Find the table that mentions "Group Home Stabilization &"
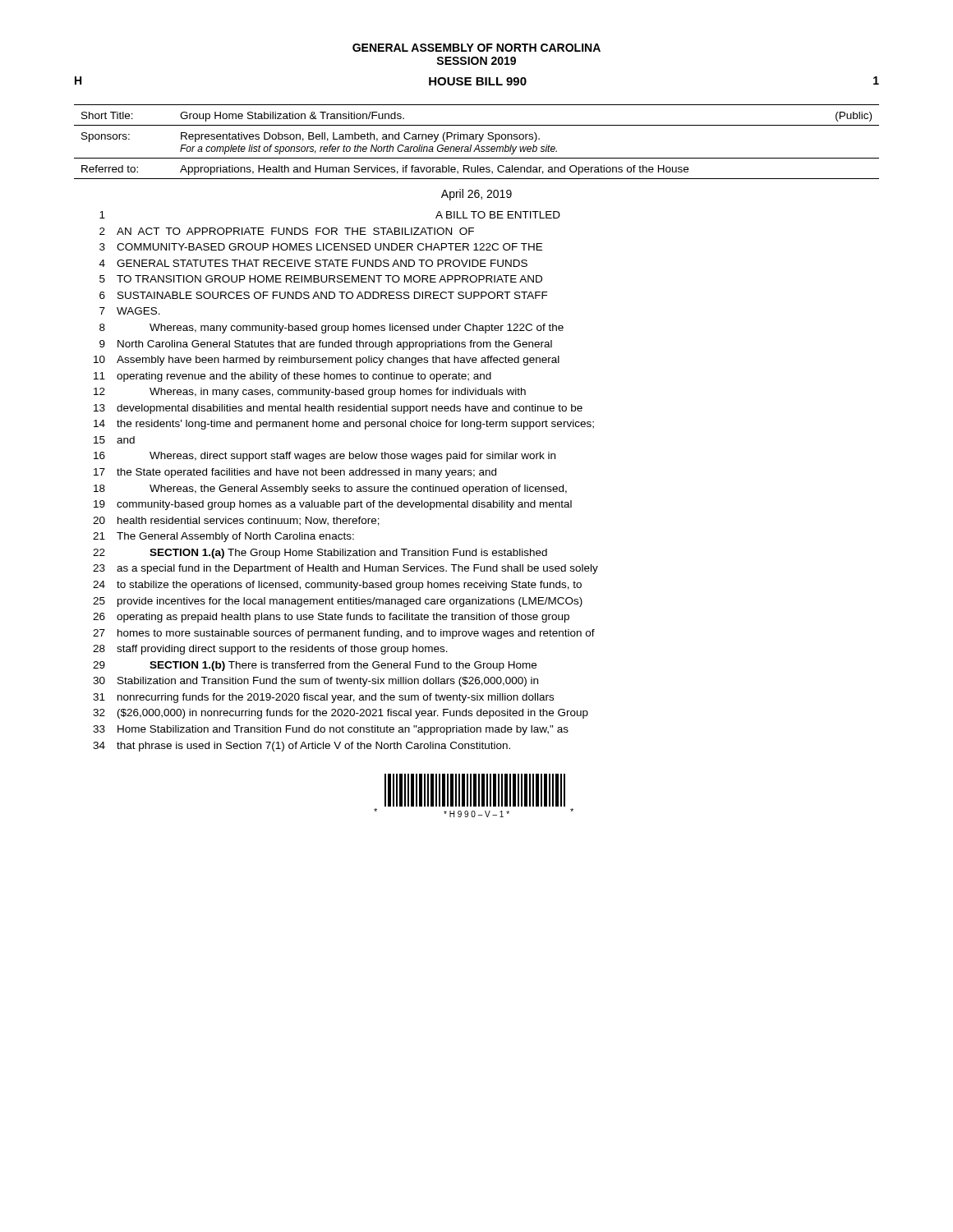Image resolution: width=953 pixels, height=1232 pixels. (476, 142)
